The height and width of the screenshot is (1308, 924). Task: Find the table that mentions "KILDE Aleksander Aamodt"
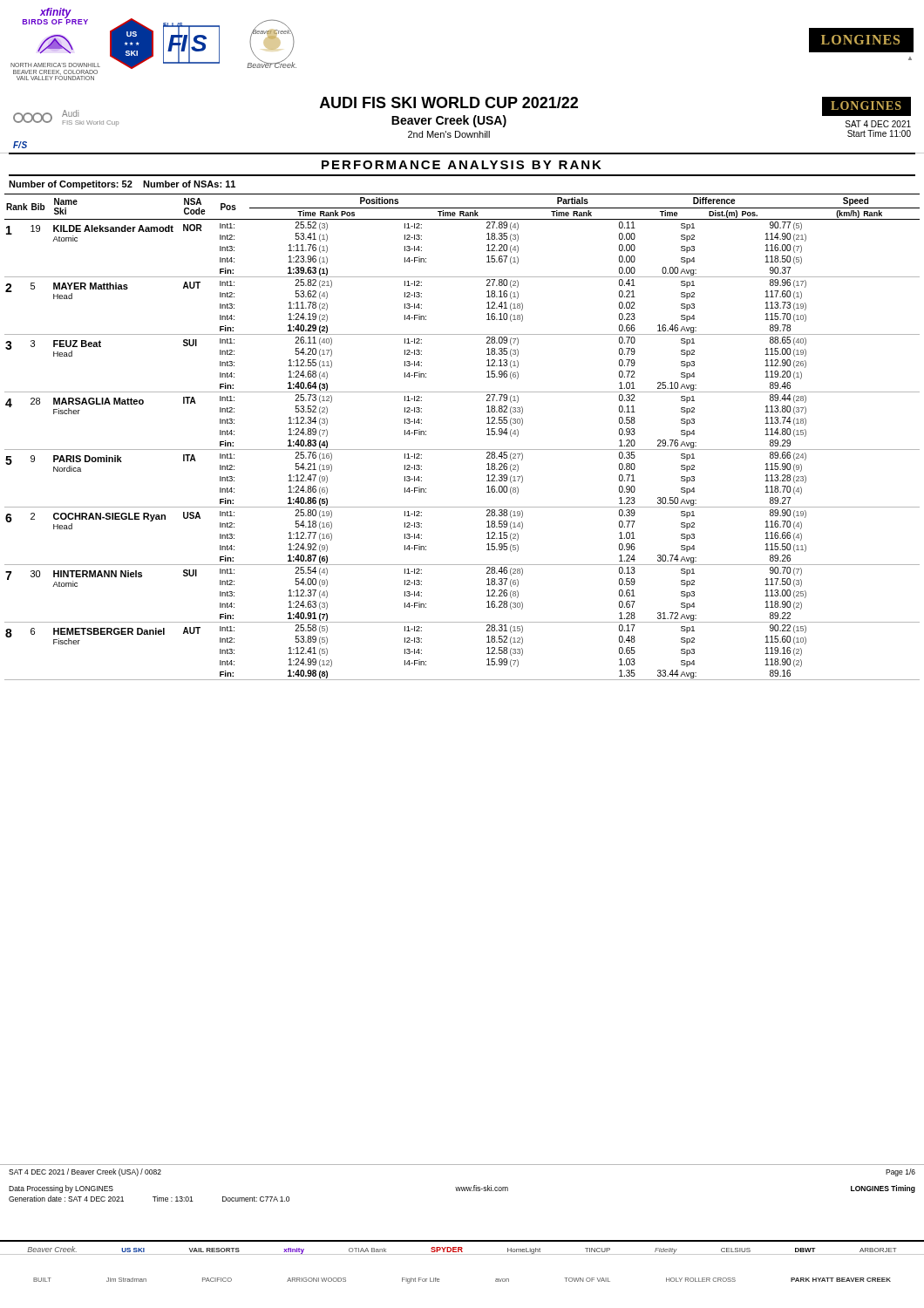462,683
